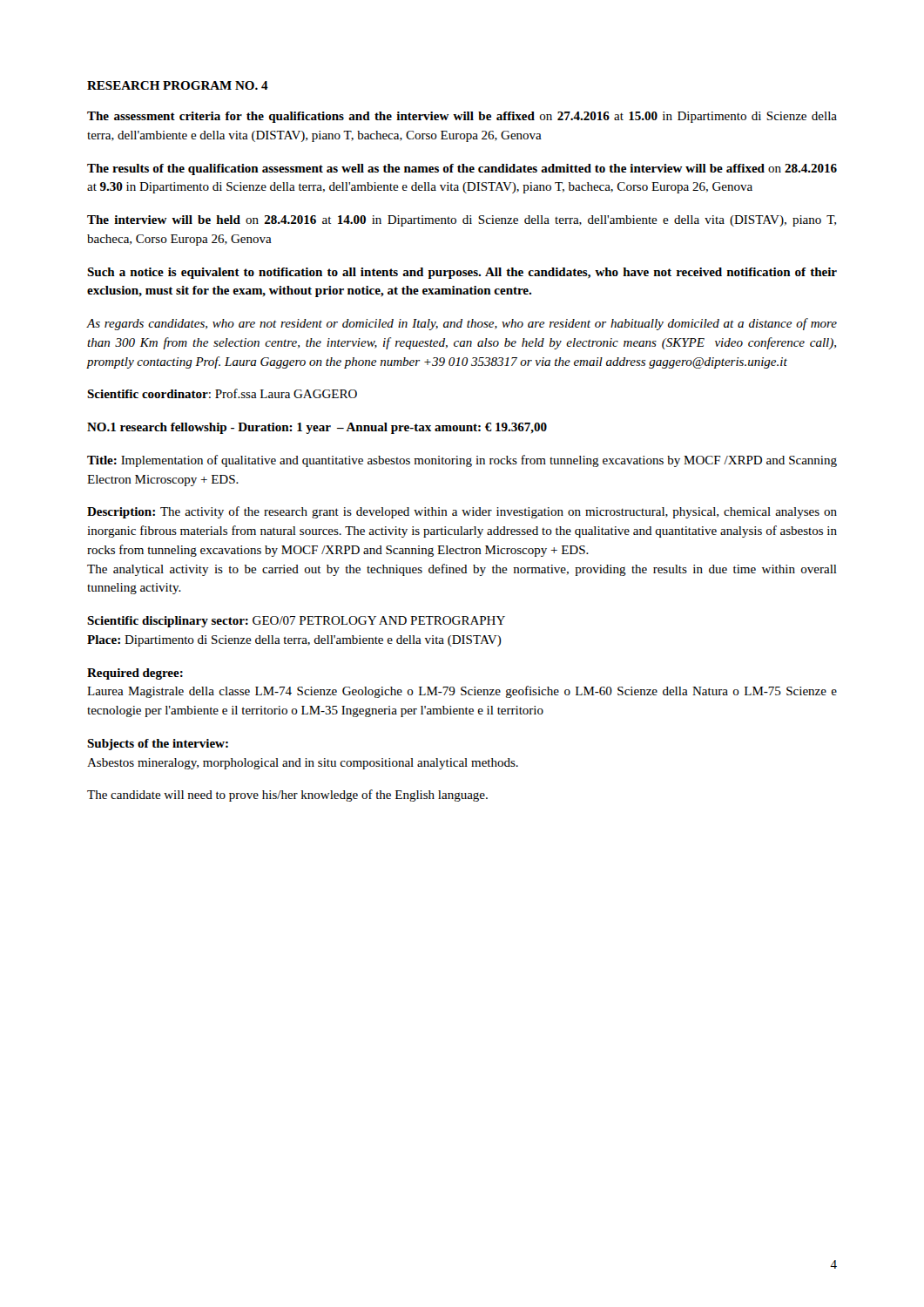The width and height of the screenshot is (924, 1307).
Task: Find the block on this page that starts "Title: Implementation of qualitative and quantitative asbestos"
Action: click(462, 469)
